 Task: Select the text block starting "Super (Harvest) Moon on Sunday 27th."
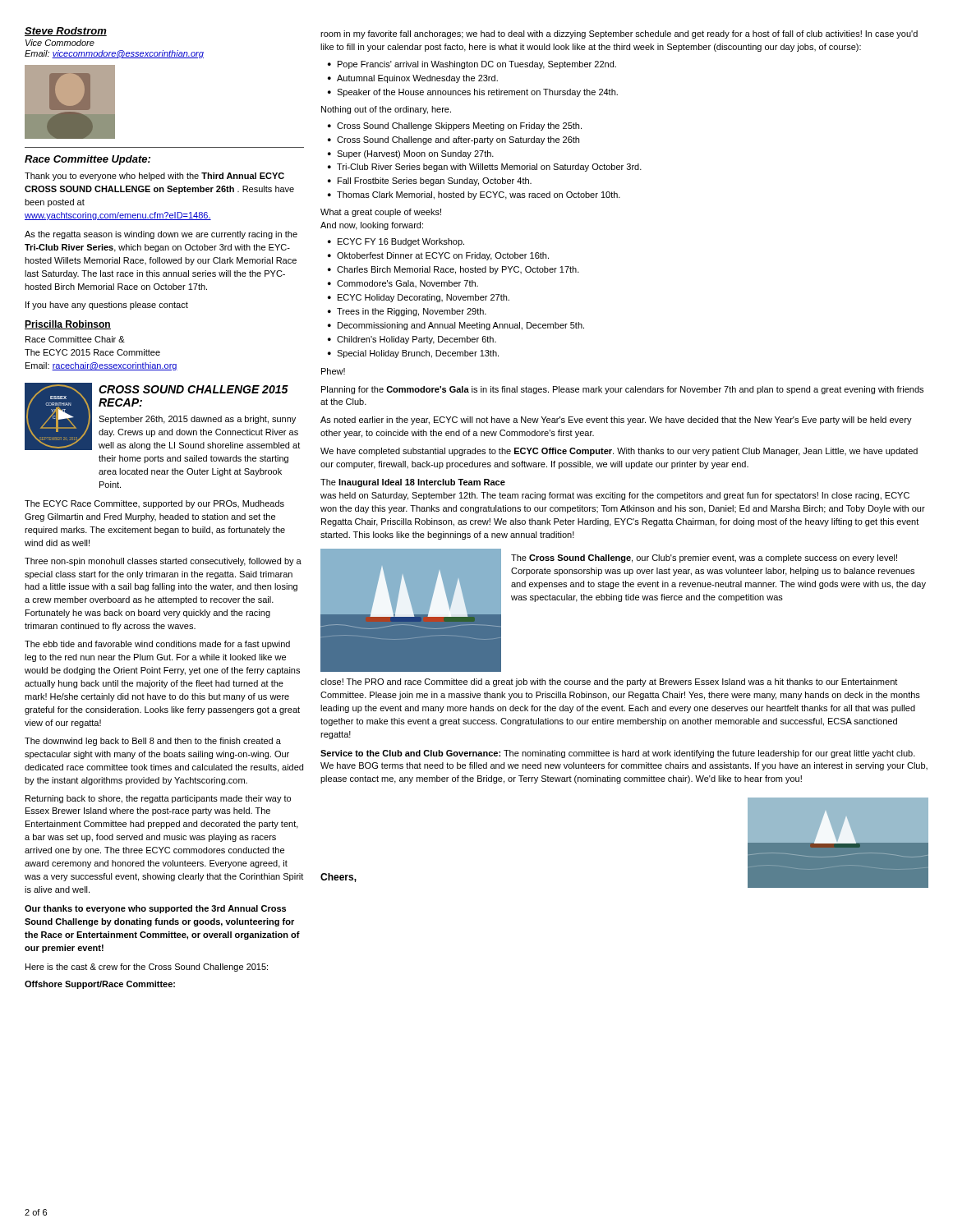[x=415, y=153]
